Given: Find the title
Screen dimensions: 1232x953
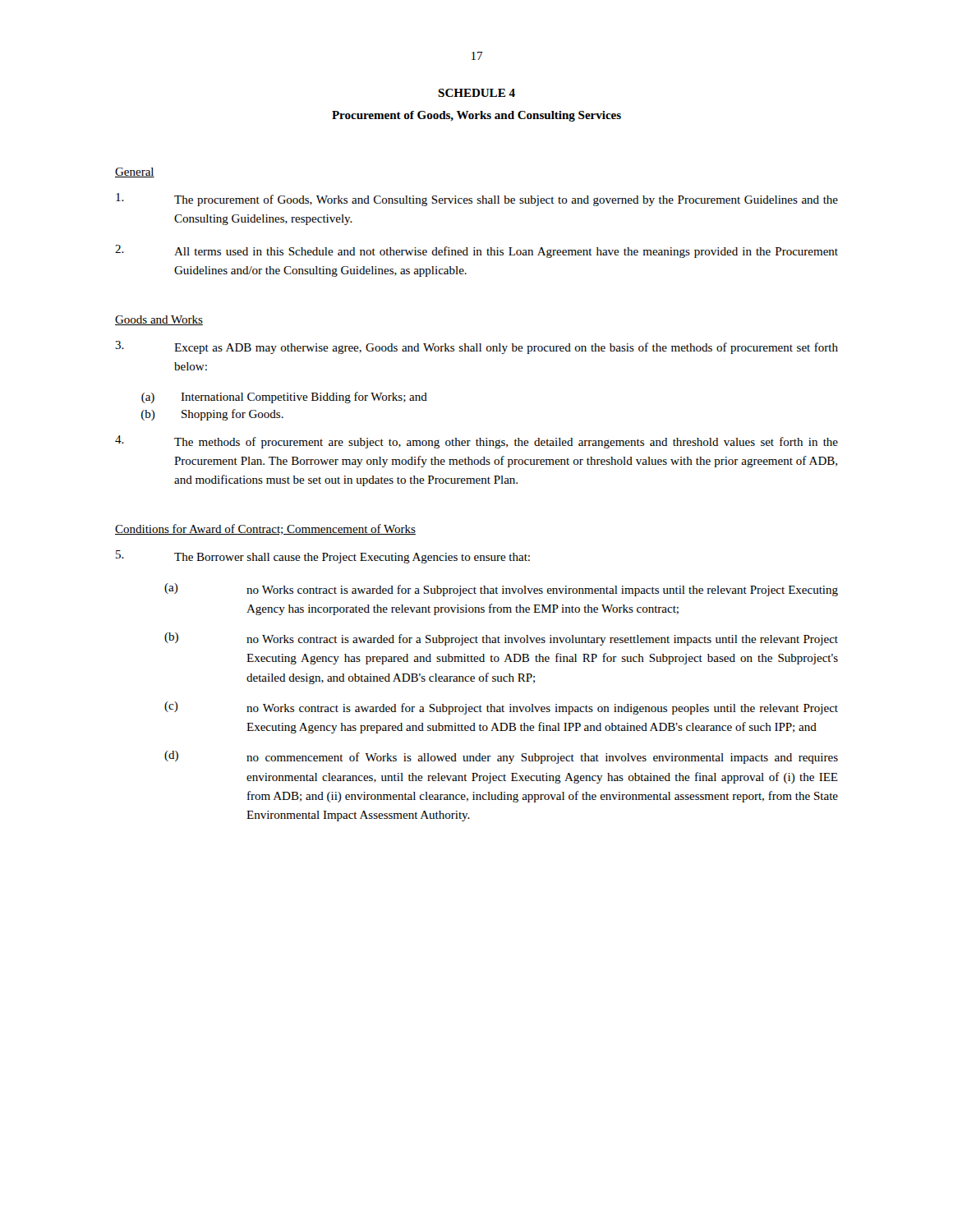Looking at the screenshot, I should tap(476, 115).
